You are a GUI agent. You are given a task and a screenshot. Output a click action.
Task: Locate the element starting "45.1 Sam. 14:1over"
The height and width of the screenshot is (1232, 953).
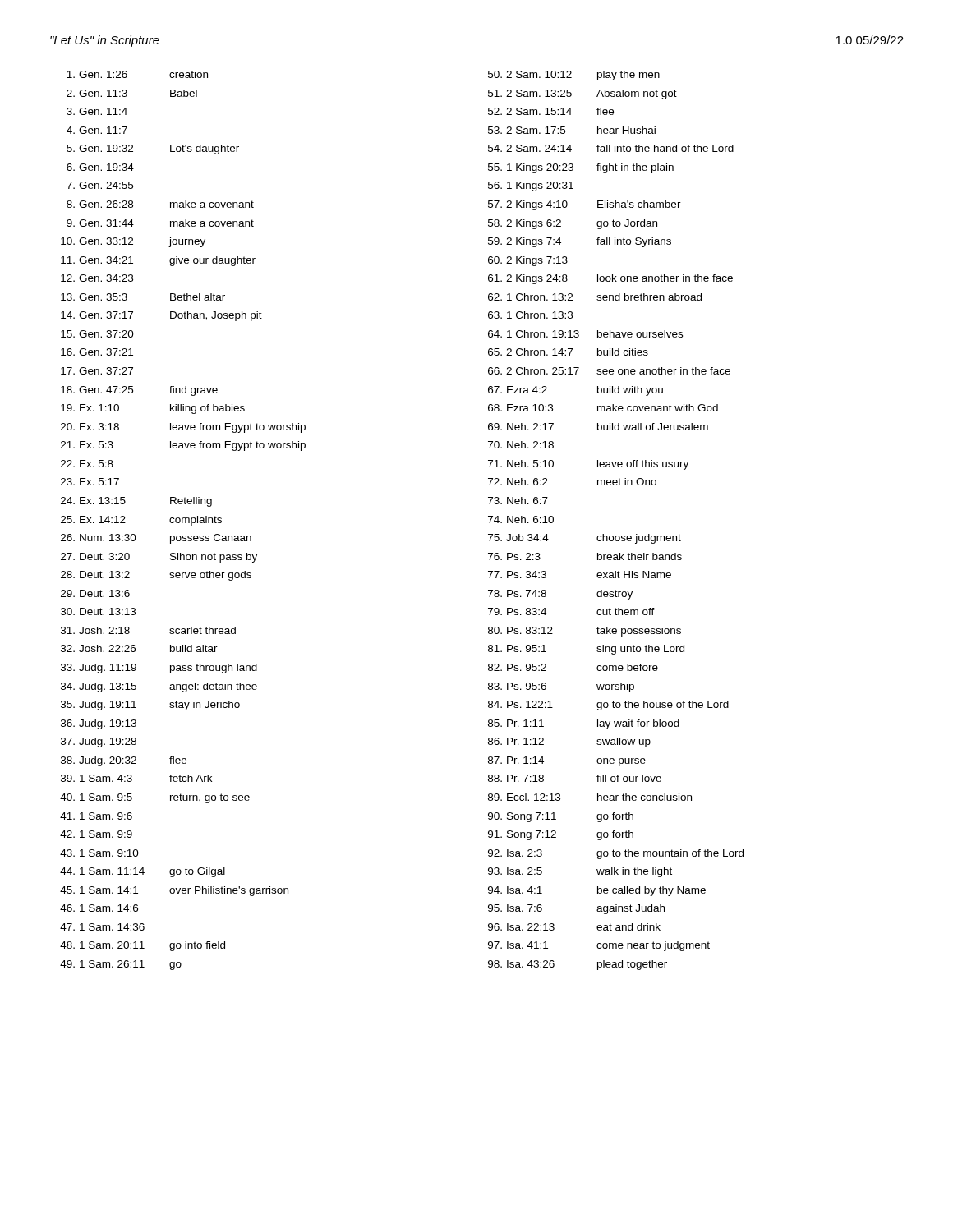coord(255,890)
